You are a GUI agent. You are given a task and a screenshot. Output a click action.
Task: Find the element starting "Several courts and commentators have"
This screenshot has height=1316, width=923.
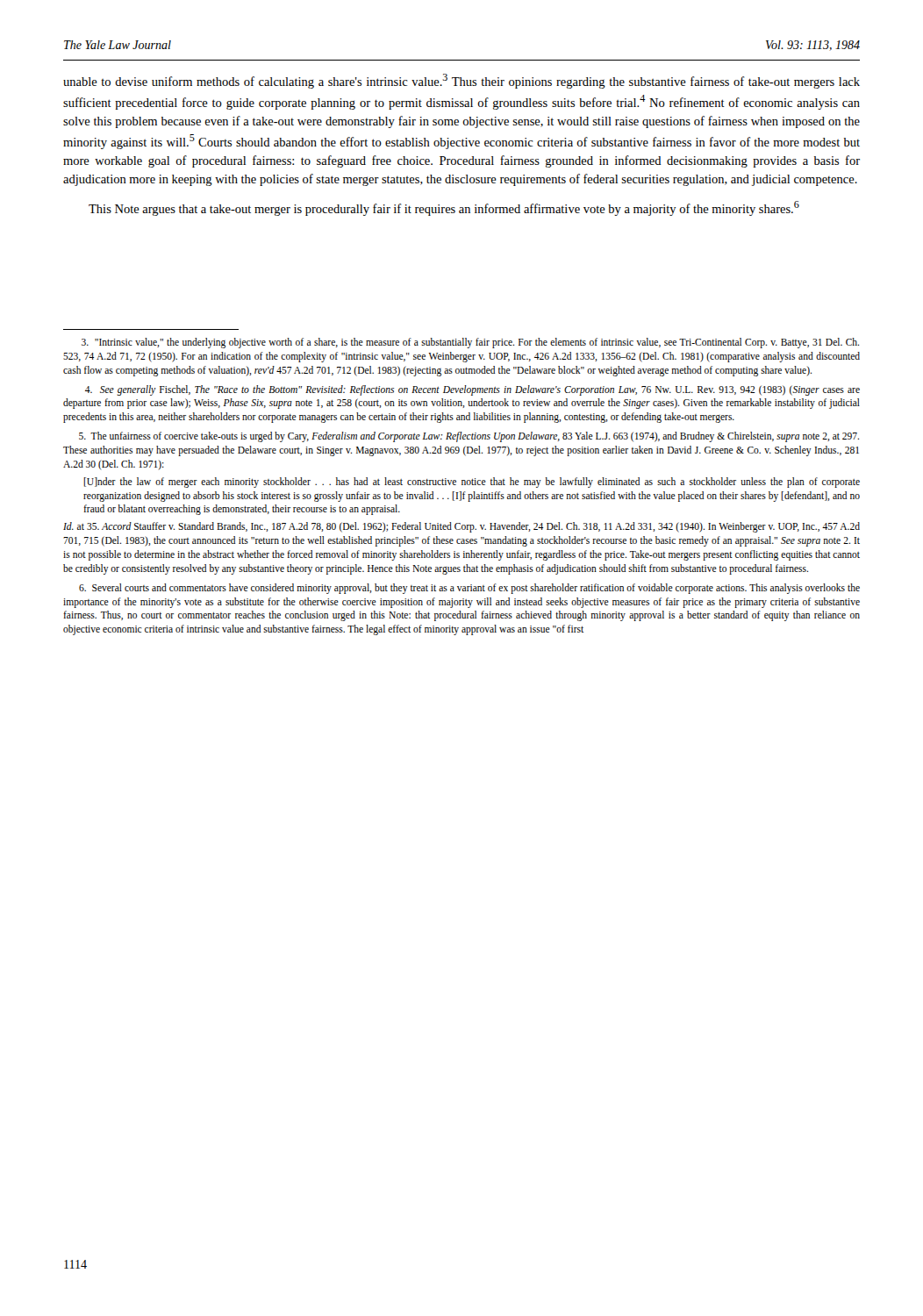[x=462, y=609]
